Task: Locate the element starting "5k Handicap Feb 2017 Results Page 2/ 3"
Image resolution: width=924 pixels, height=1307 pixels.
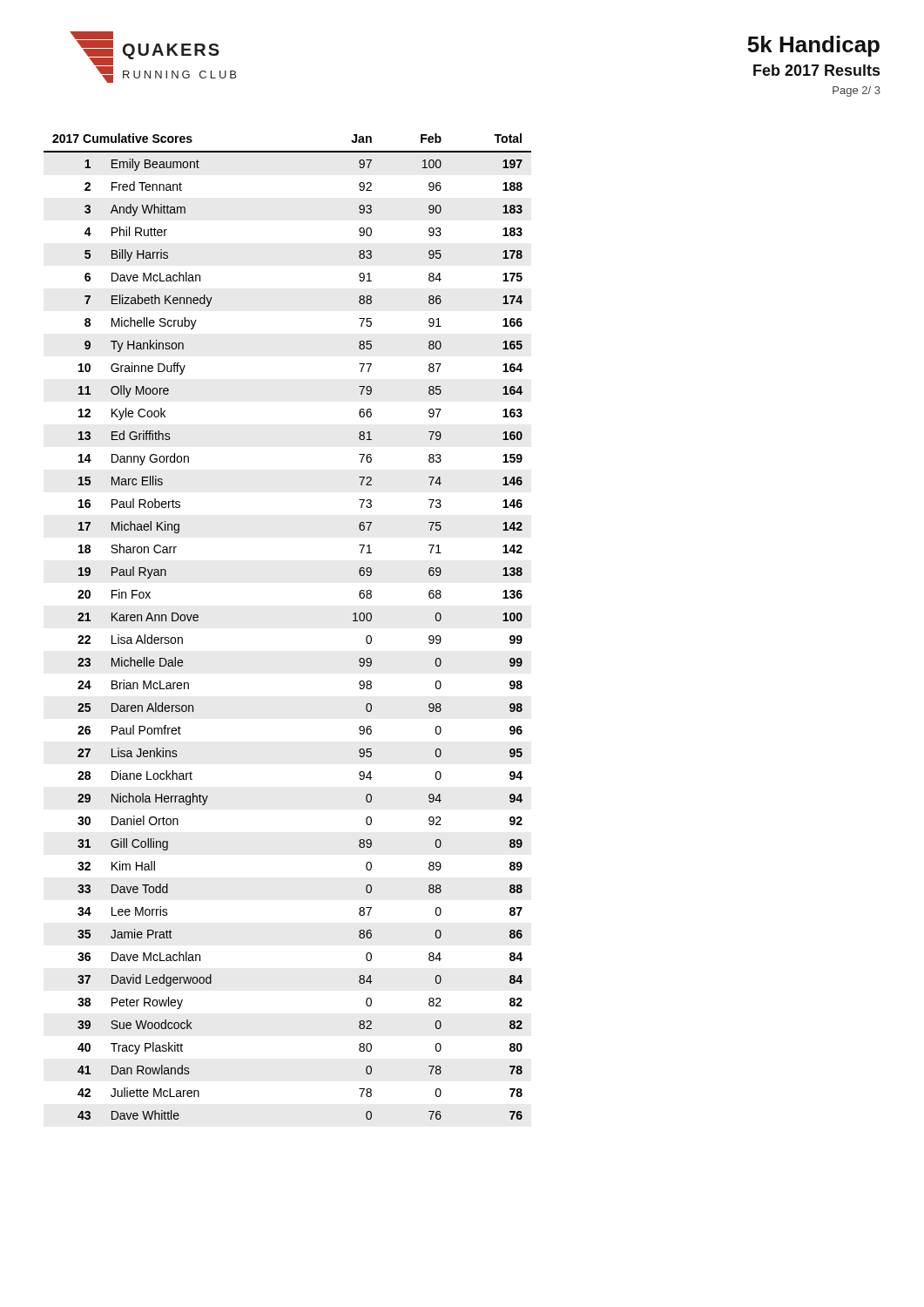Action: 814,64
